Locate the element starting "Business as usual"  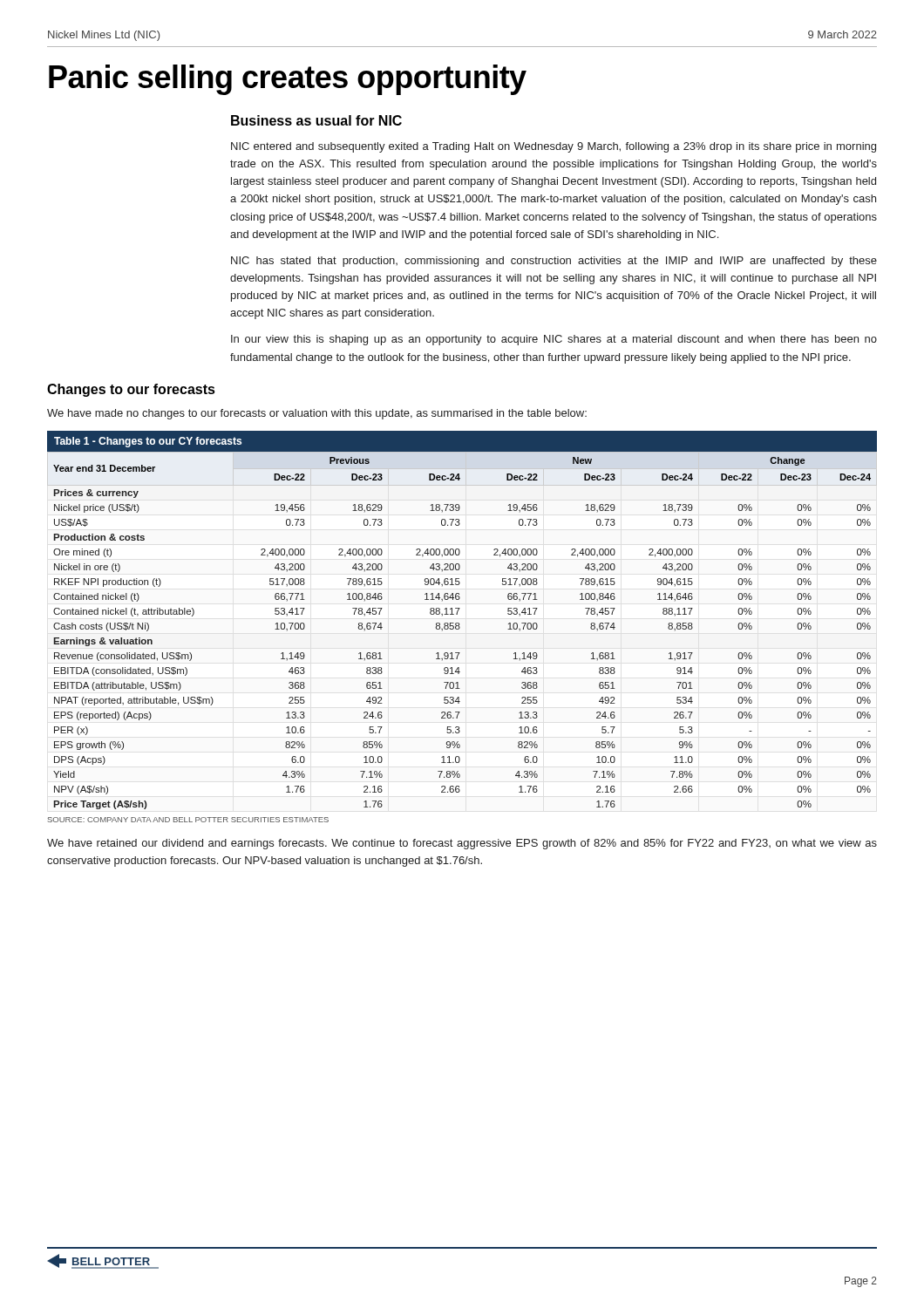pyautogui.click(x=316, y=121)
